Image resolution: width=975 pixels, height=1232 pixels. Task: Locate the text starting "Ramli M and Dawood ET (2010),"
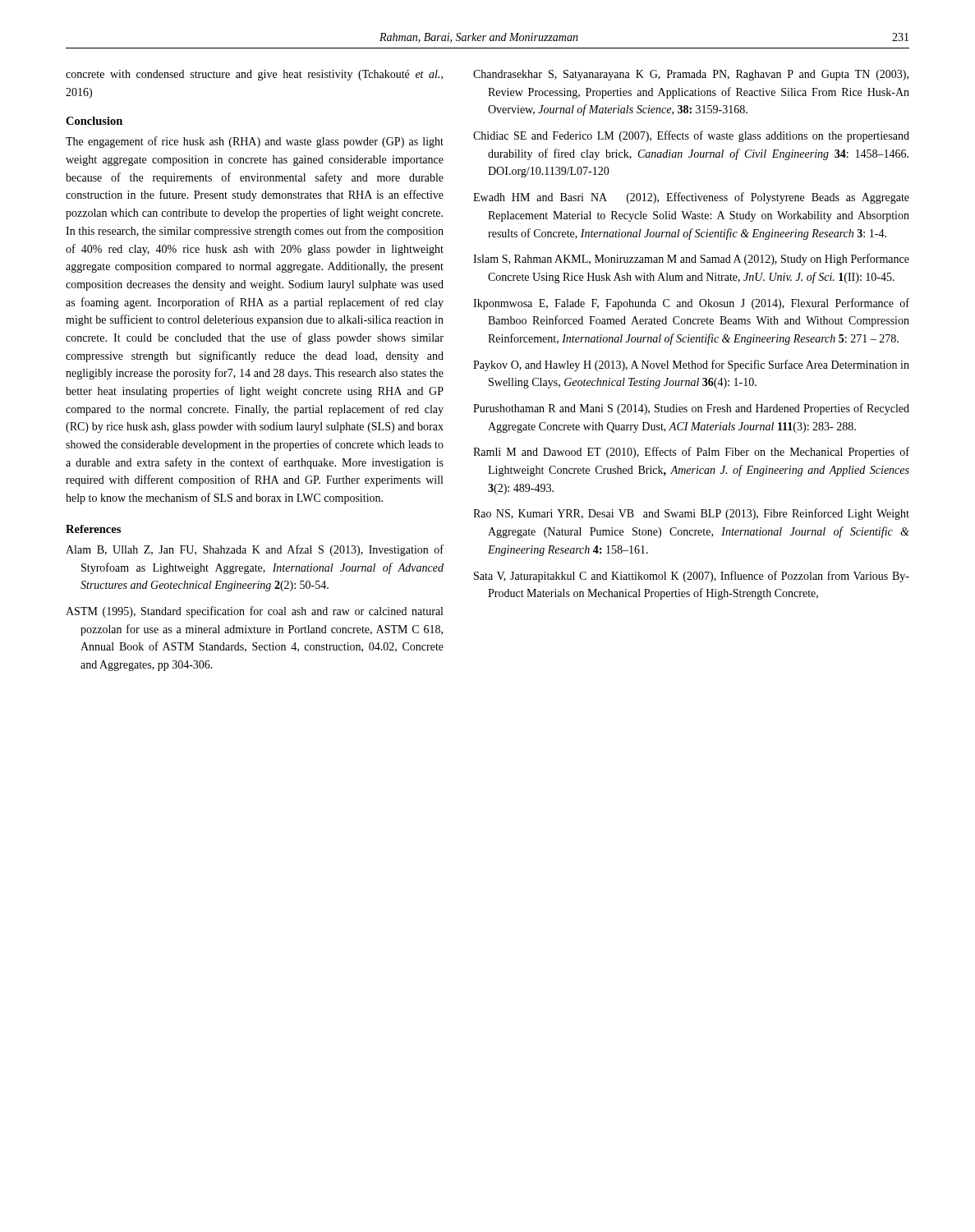(691, 470)
